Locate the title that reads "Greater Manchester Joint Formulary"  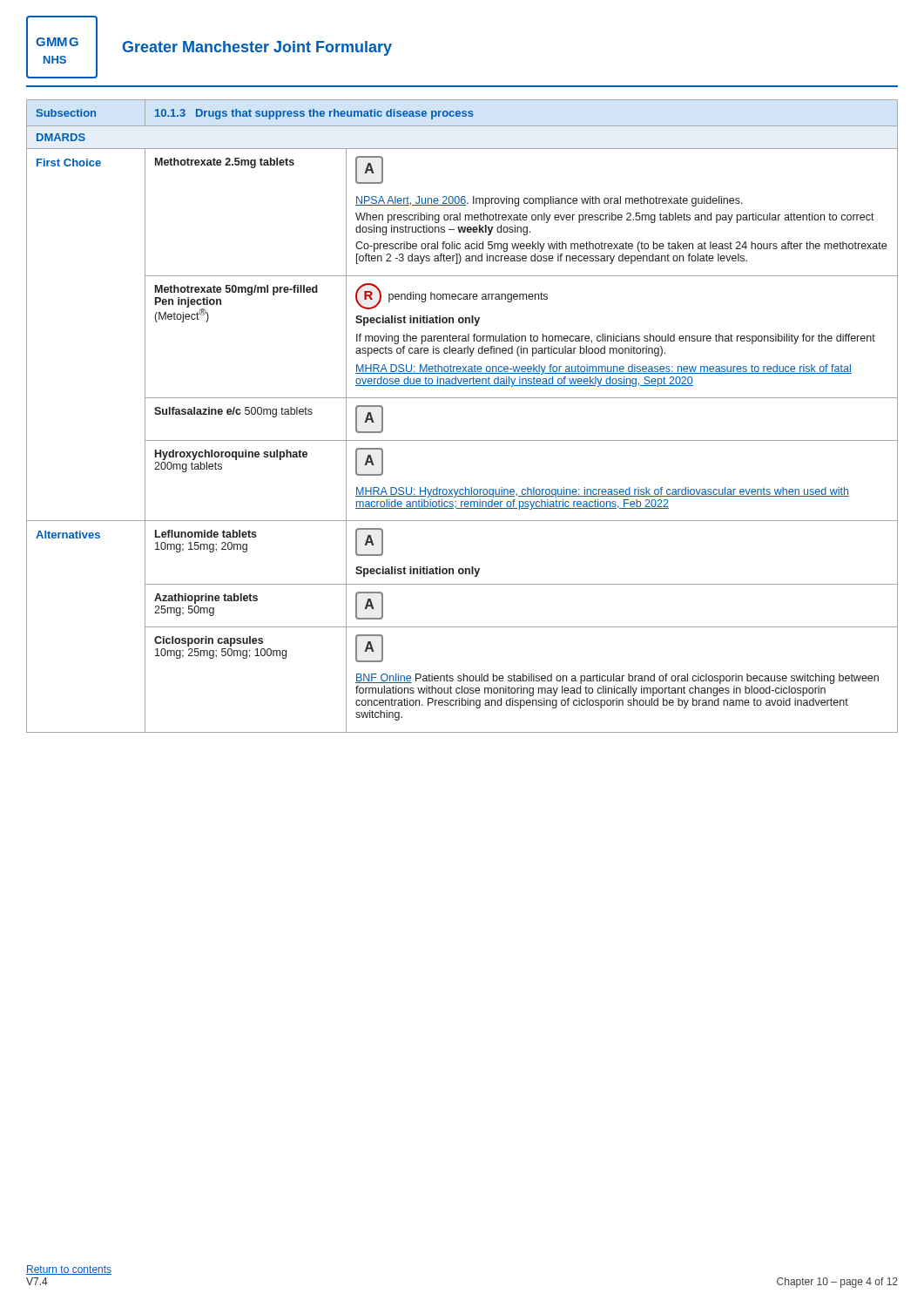click(257, 47)
